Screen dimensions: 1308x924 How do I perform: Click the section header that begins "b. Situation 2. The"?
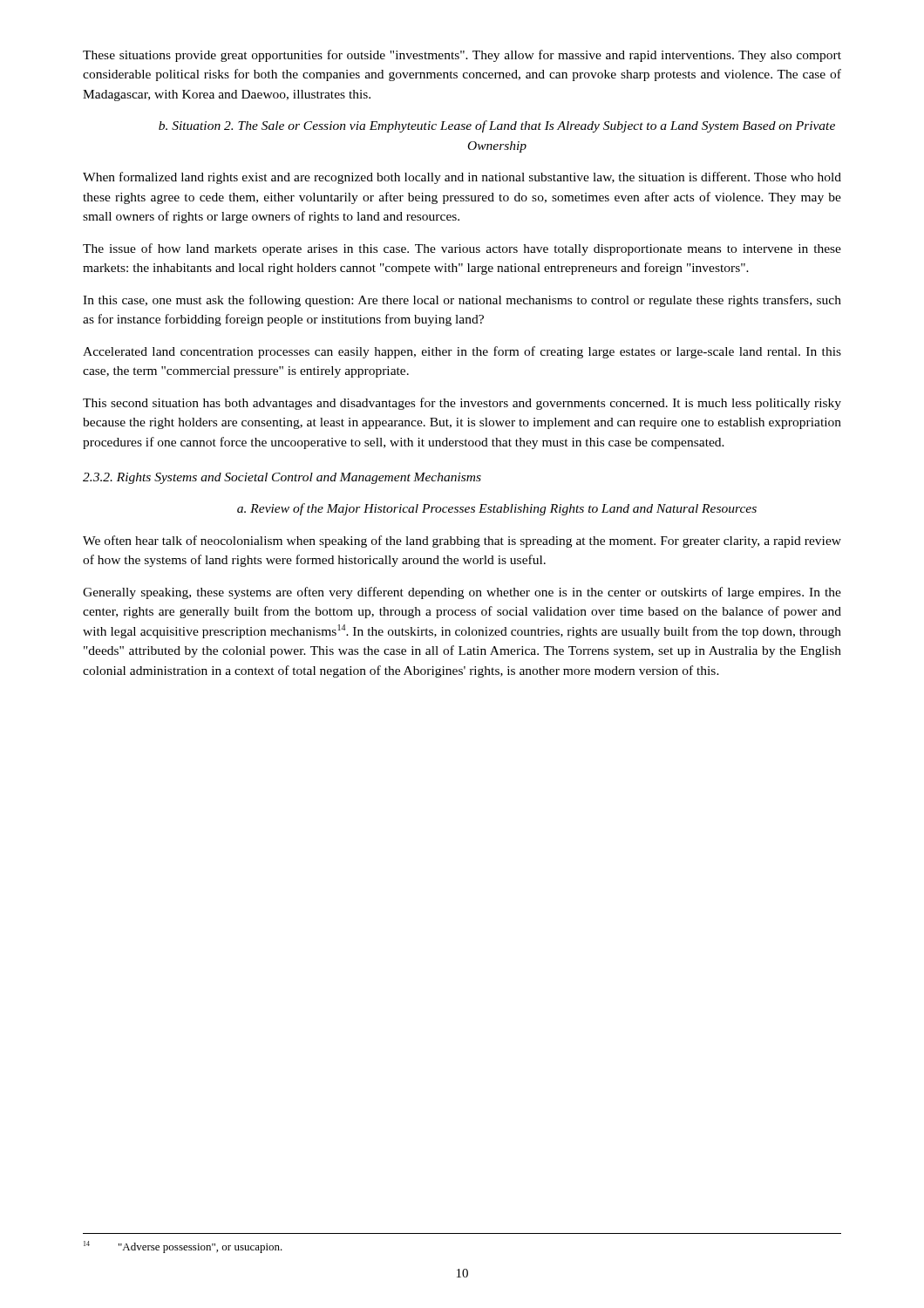(497, 135)
